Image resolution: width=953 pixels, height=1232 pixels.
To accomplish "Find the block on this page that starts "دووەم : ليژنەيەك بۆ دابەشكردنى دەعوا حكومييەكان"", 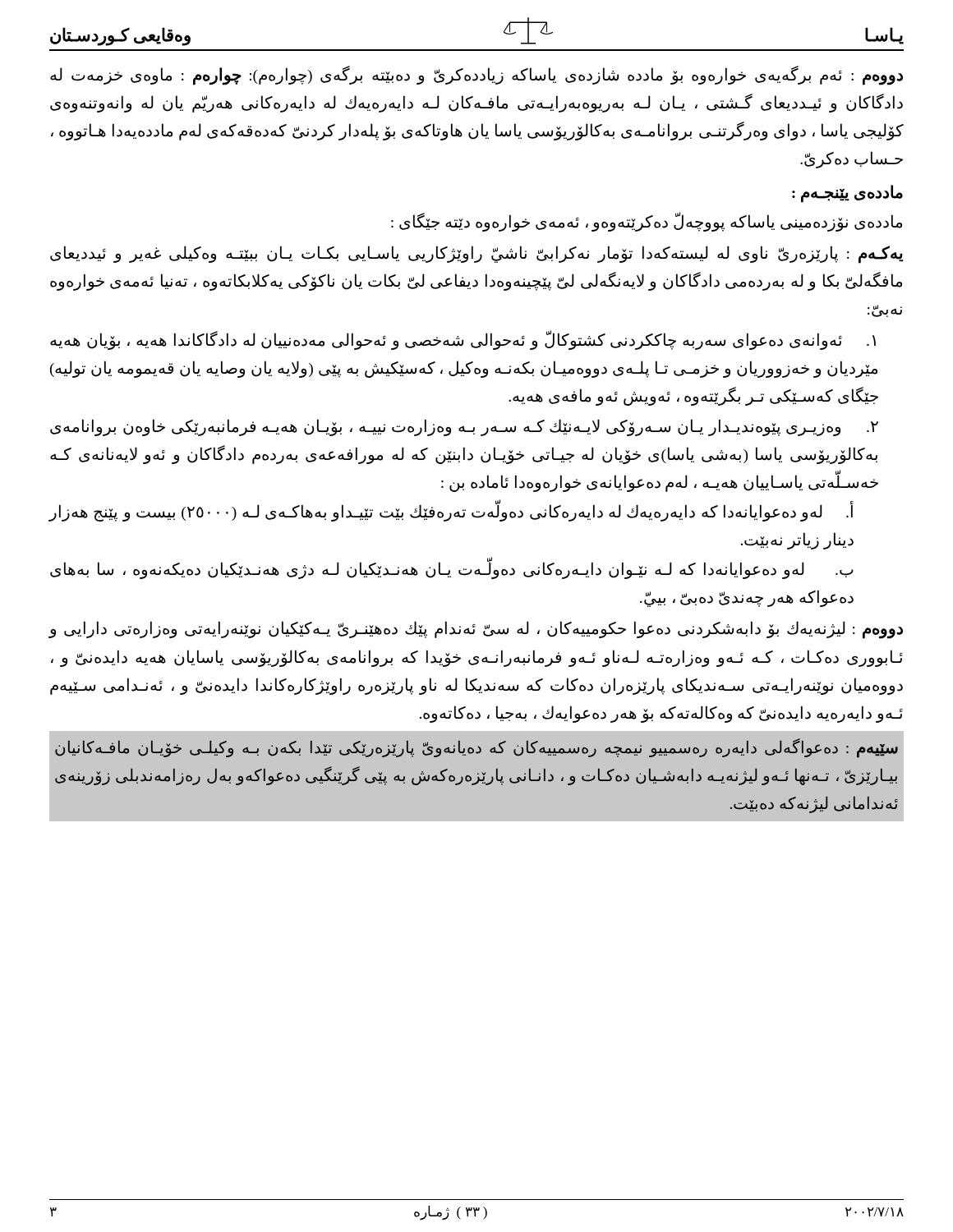I will pyautogui.click(x=476, y=671).
